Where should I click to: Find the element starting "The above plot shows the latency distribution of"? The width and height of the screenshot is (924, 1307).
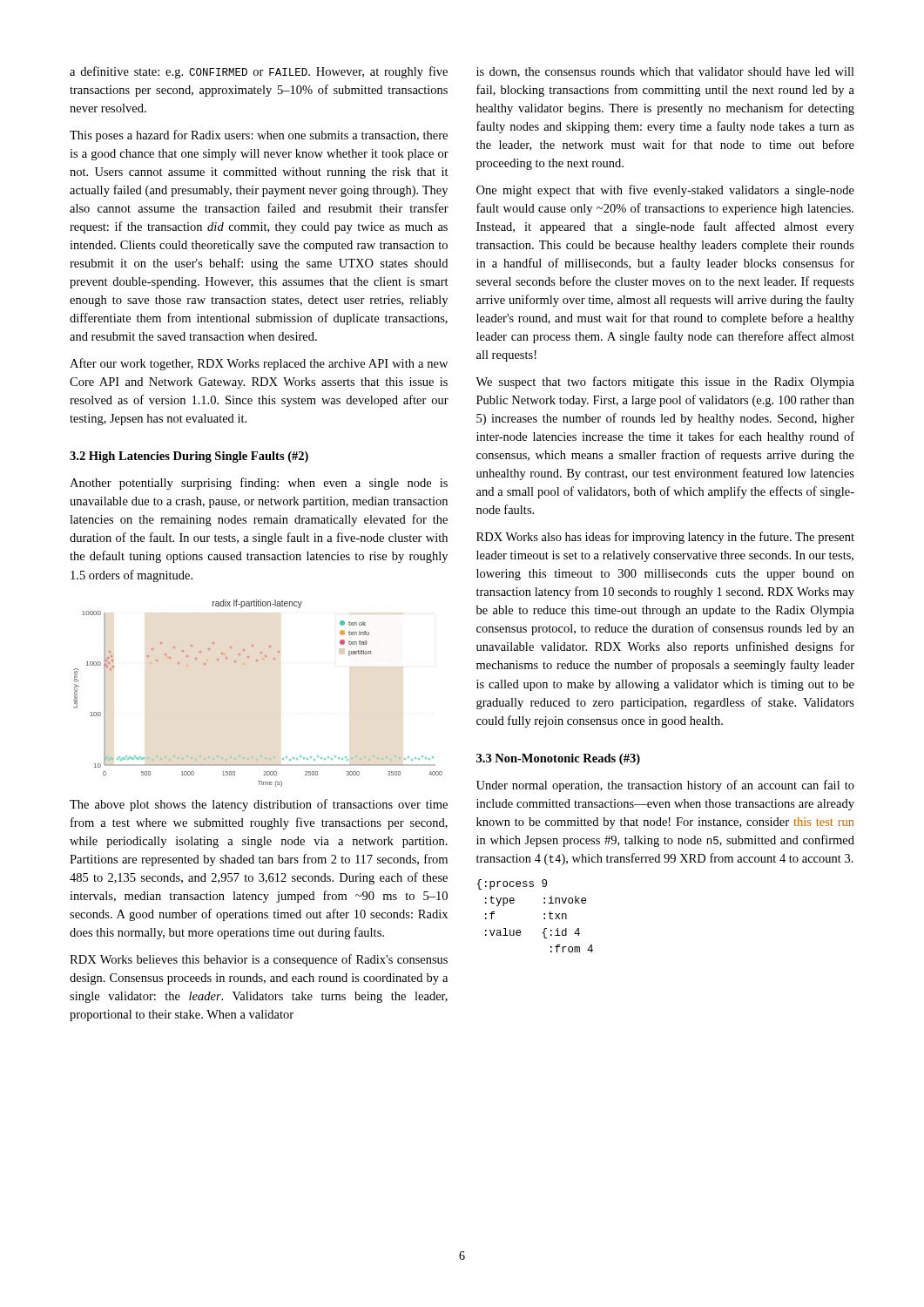(x=259, y=868)
